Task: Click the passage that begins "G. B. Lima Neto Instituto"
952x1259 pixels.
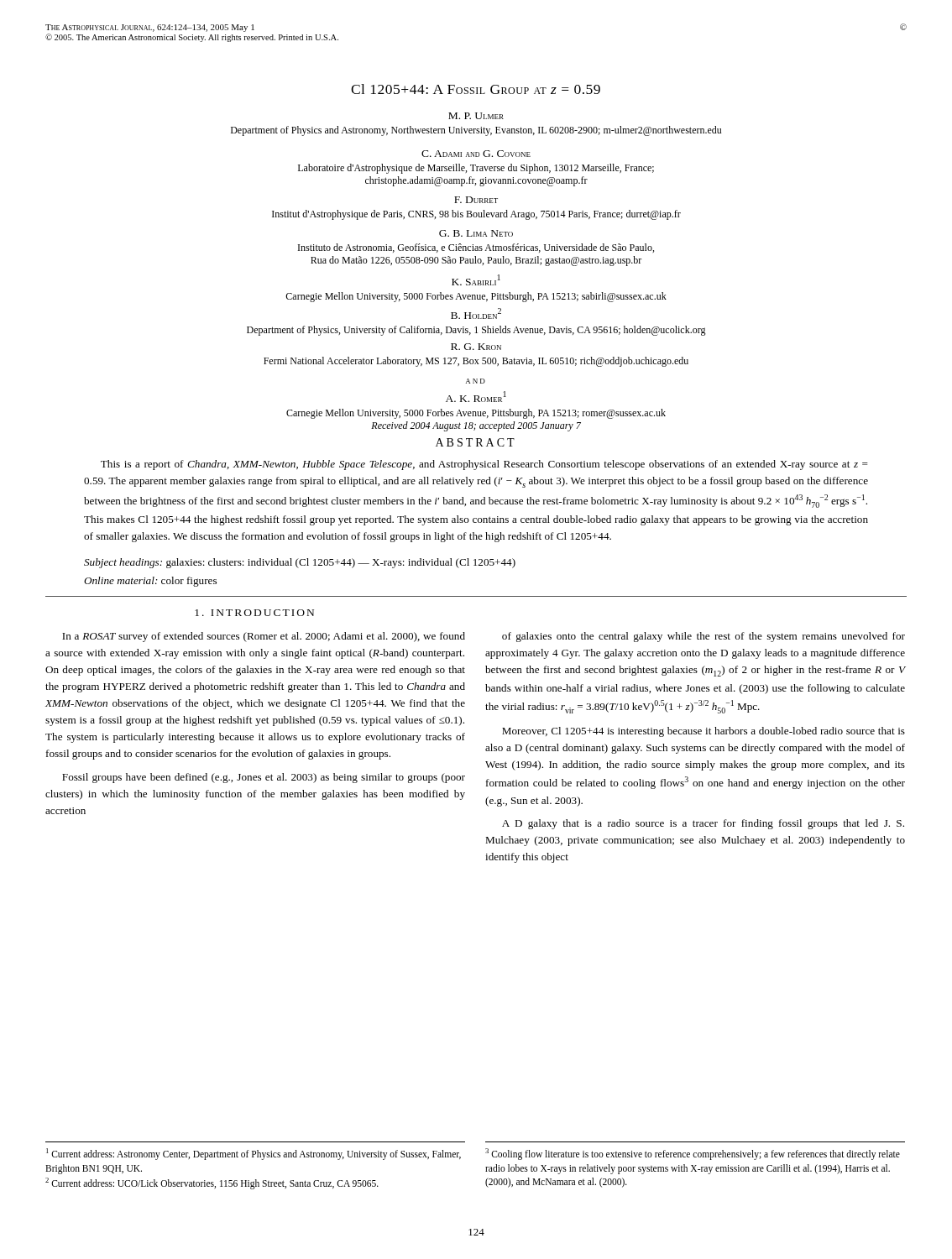Action: click(x=476, y=247)
